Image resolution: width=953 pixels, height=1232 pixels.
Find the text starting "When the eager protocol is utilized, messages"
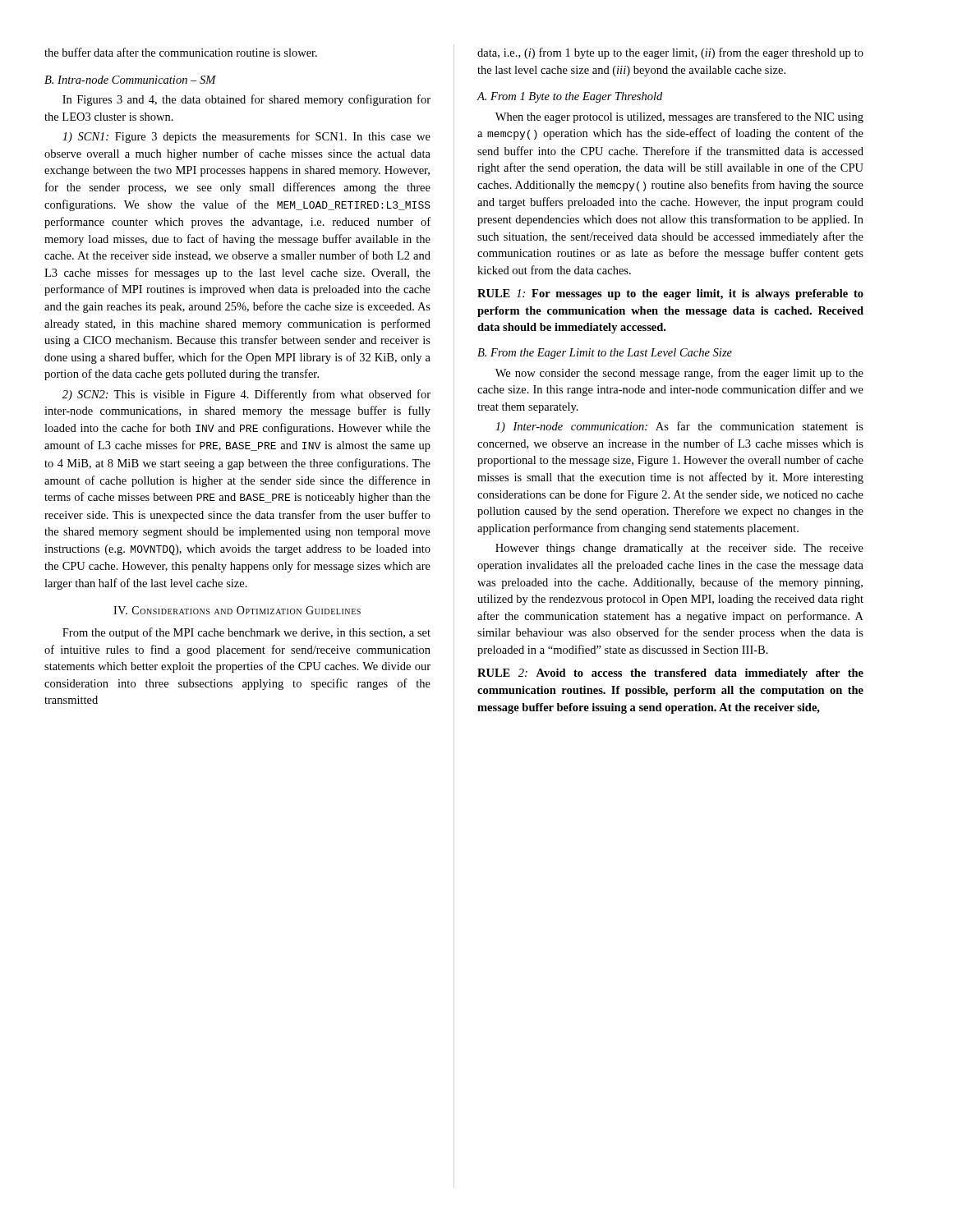(670, 193)
